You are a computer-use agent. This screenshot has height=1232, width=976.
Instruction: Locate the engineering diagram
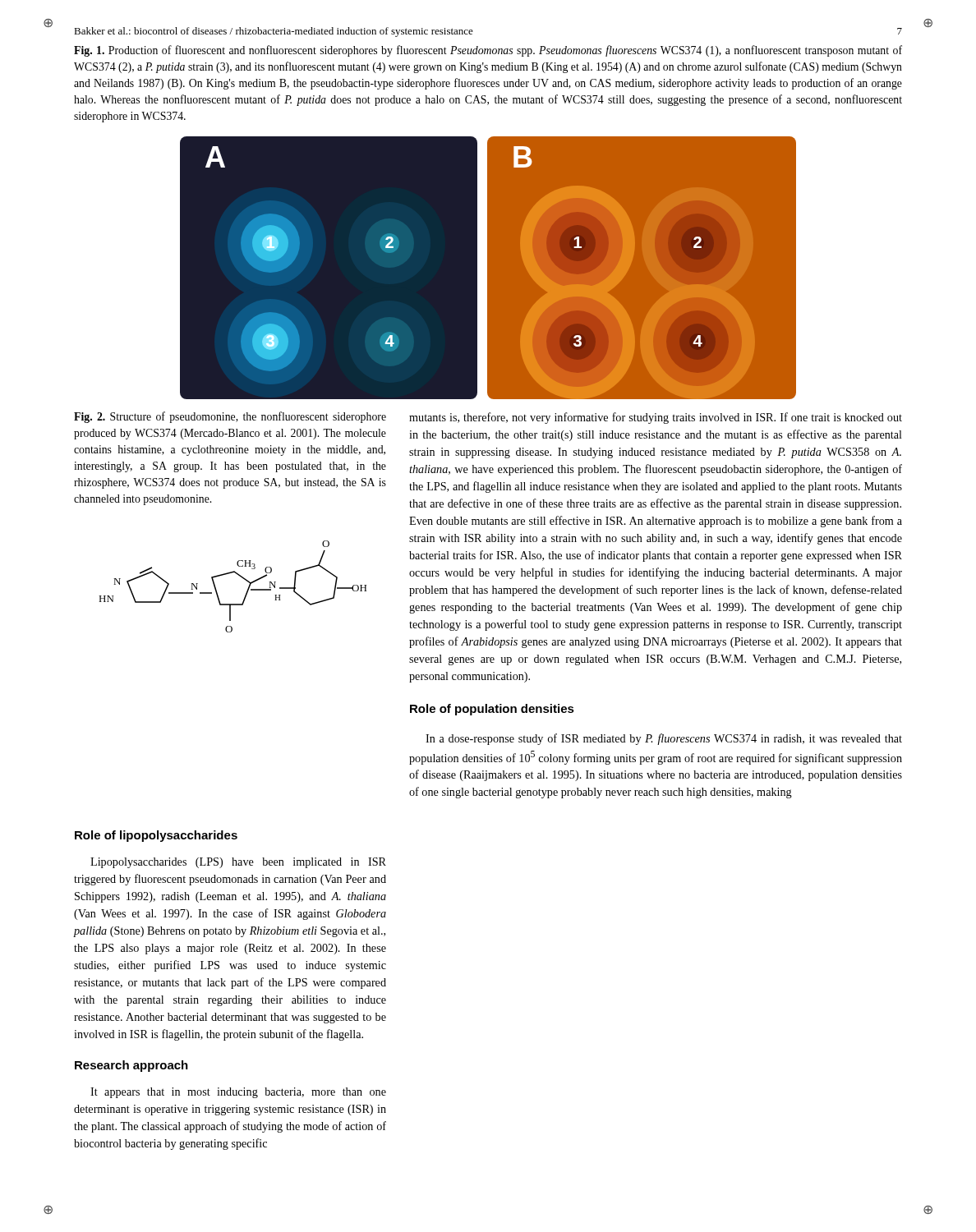[x=230, y=598]
